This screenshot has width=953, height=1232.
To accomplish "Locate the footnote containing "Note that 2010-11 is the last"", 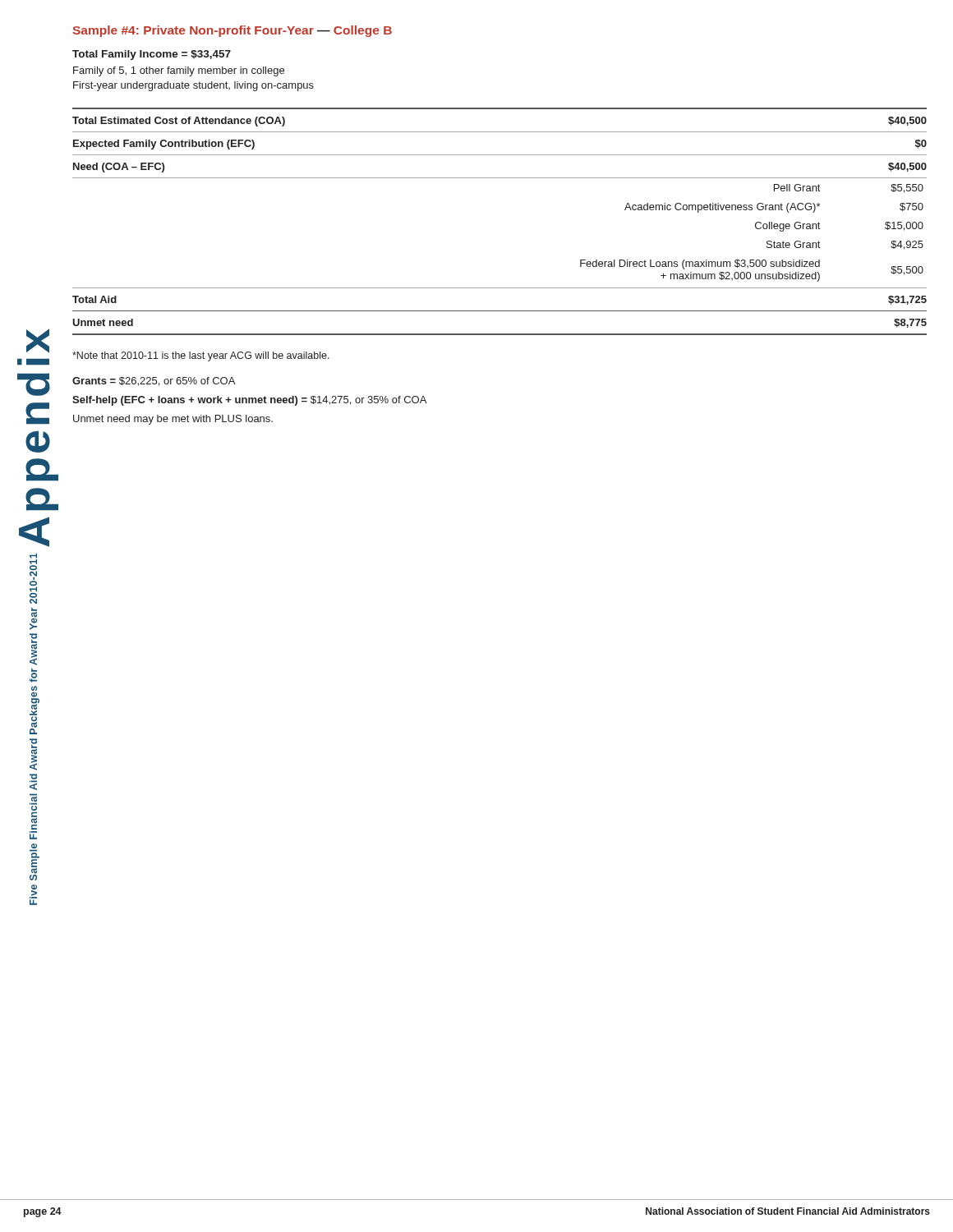I will [201, 356].
